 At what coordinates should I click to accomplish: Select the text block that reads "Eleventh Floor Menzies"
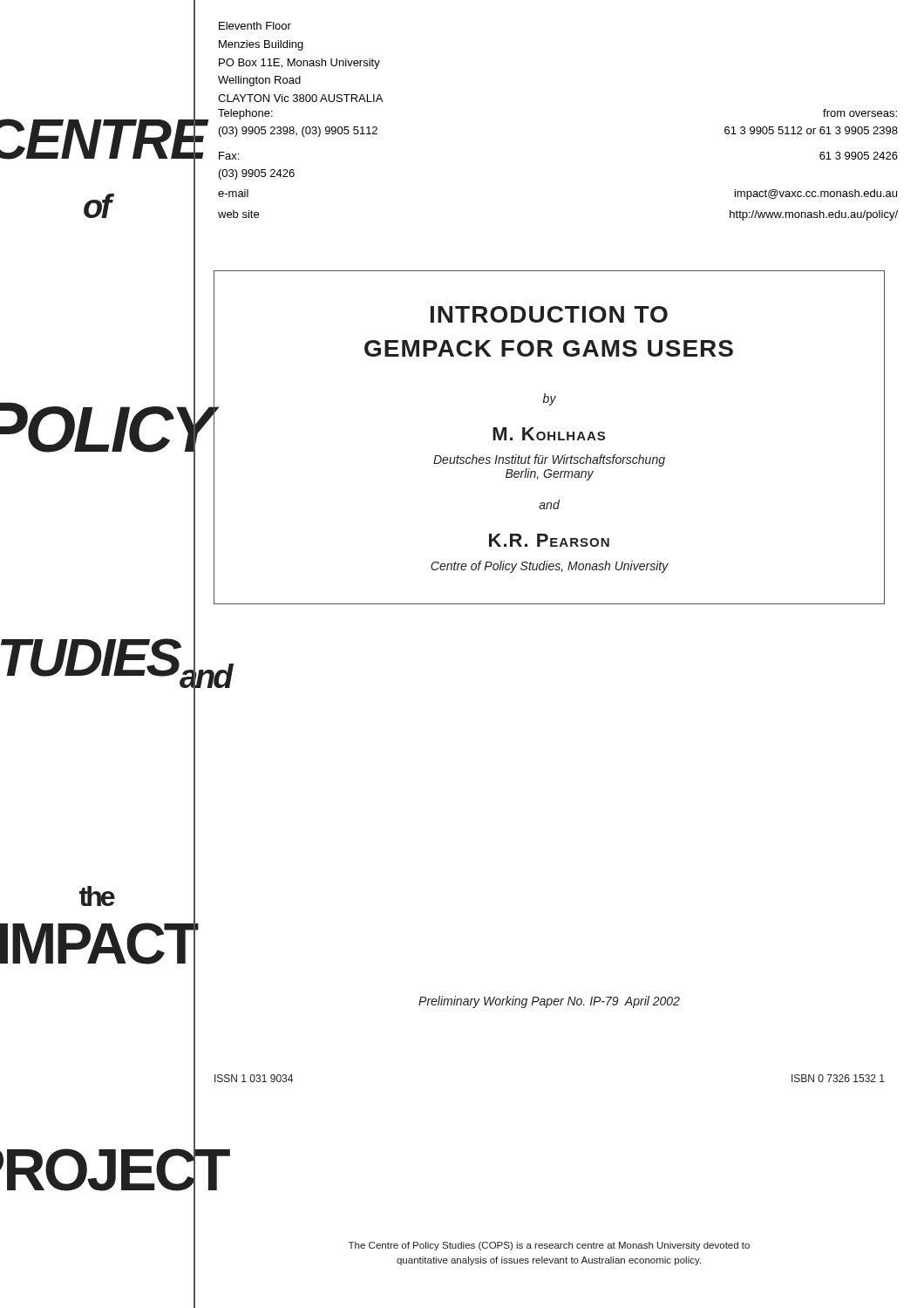point(300,62)
